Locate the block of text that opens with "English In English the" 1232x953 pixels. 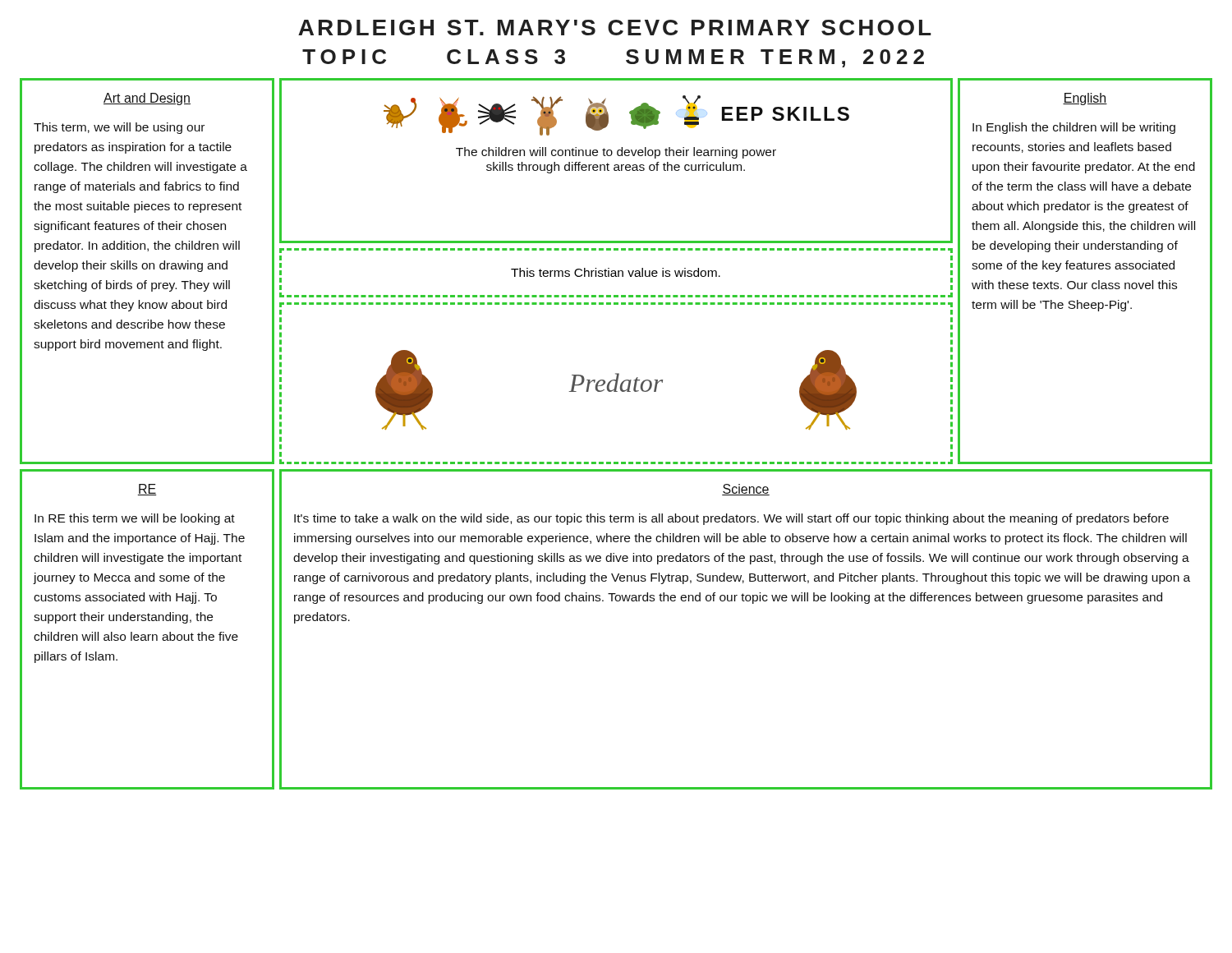pos(1085,200)
